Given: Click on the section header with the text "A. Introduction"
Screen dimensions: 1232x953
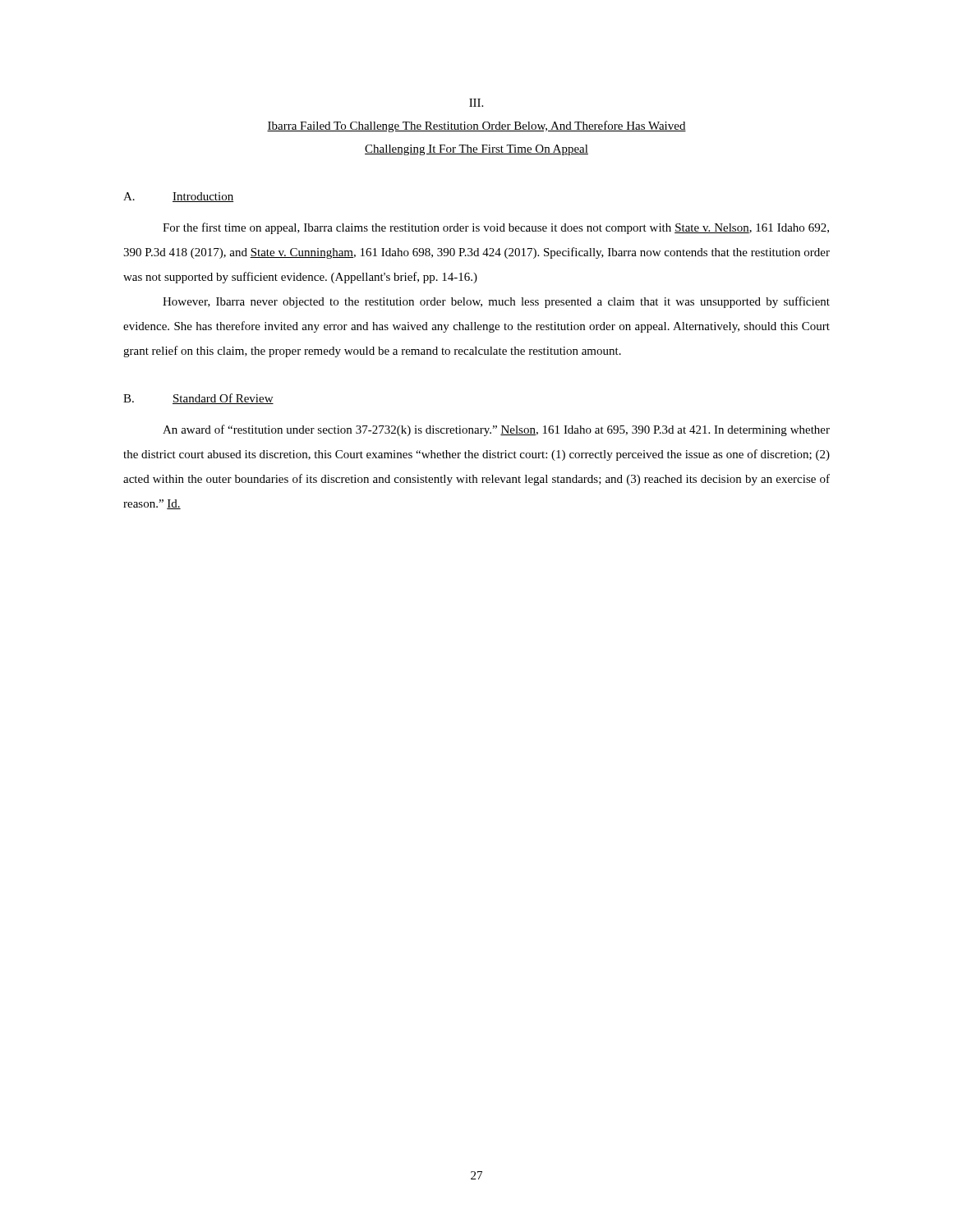Looking at the screenshot, I should pyautogui.click(x=178, y=196).
